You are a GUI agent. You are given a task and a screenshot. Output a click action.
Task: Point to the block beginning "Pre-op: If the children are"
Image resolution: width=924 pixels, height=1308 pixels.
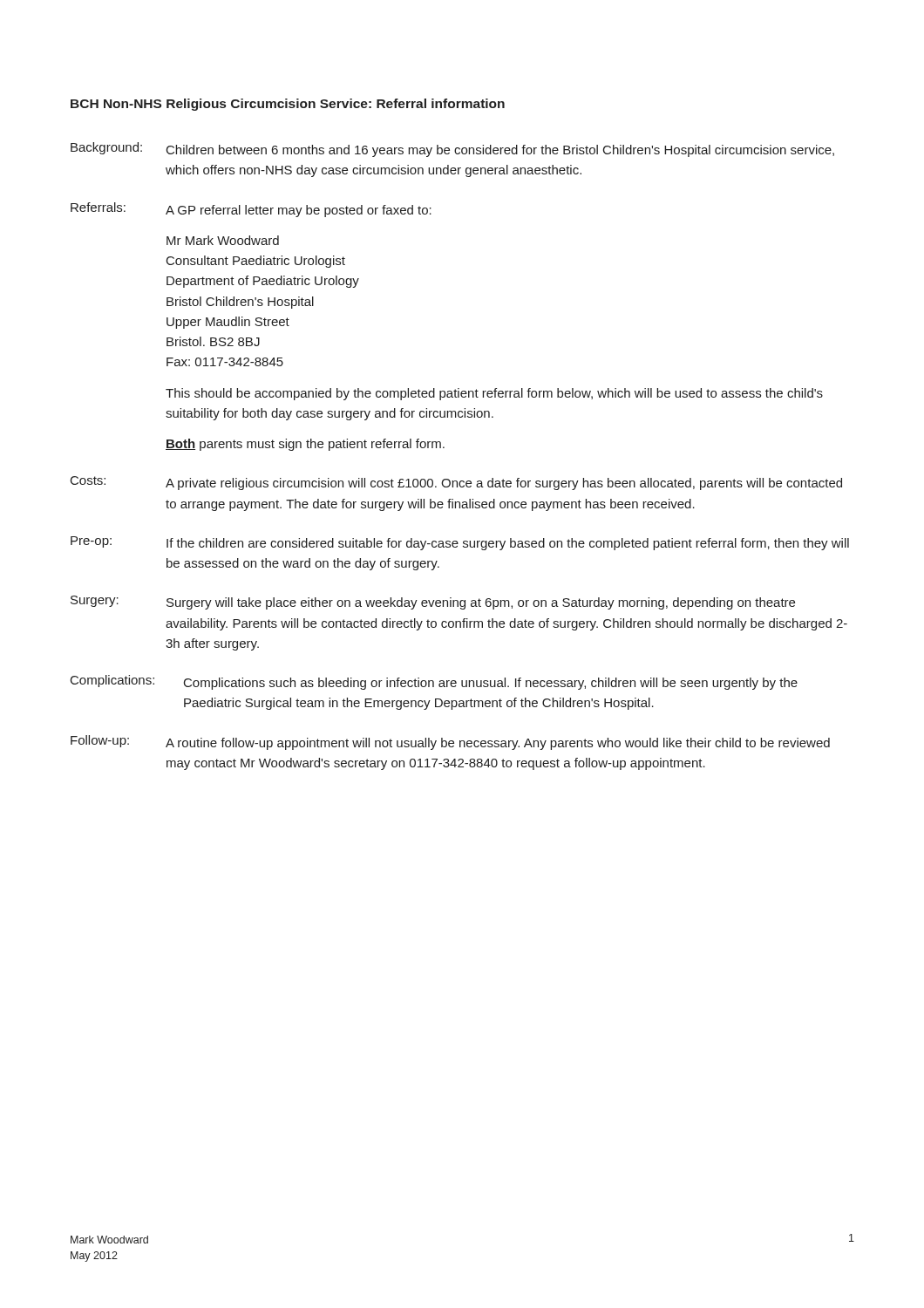(462, 553)
